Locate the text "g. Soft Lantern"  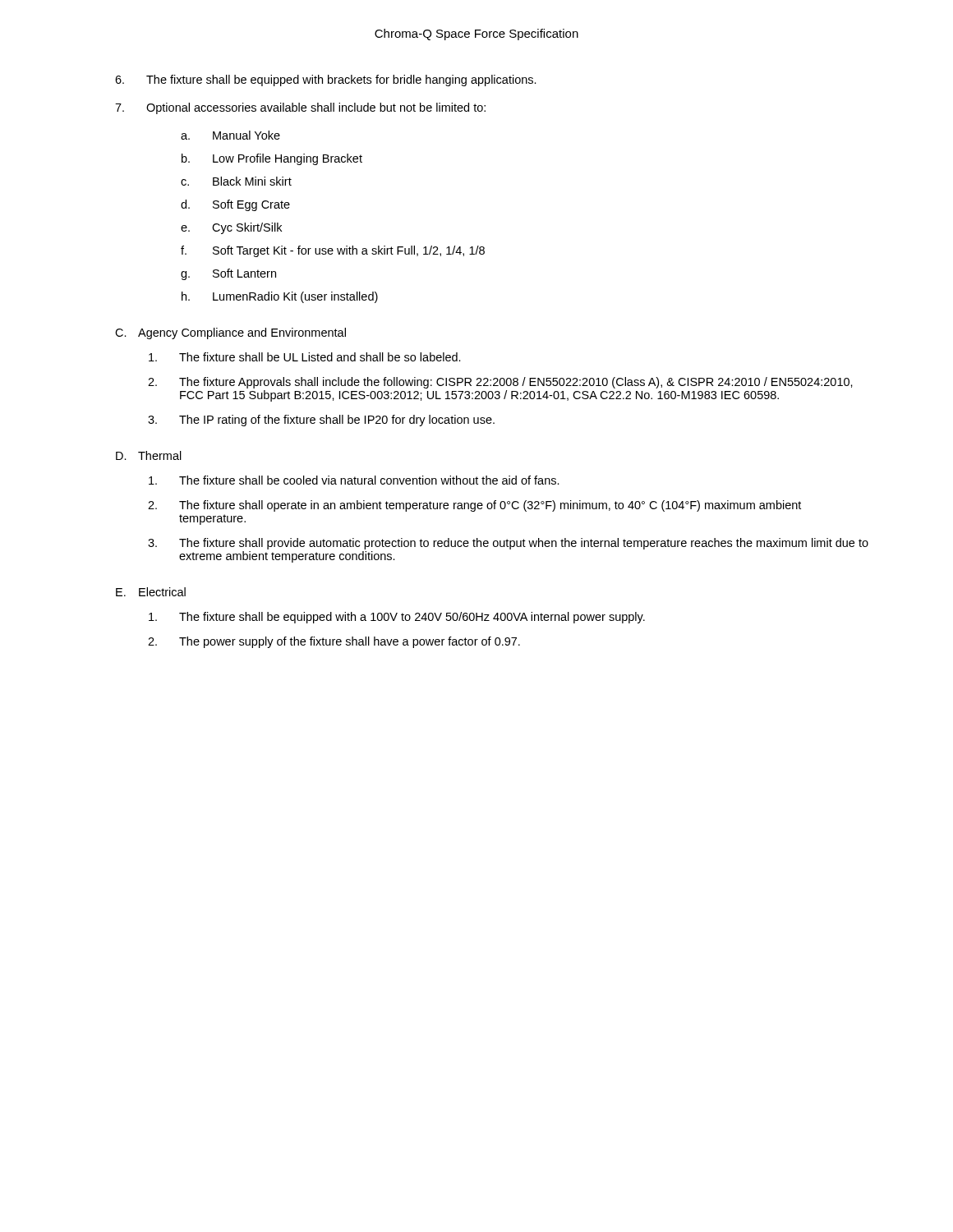228,274
